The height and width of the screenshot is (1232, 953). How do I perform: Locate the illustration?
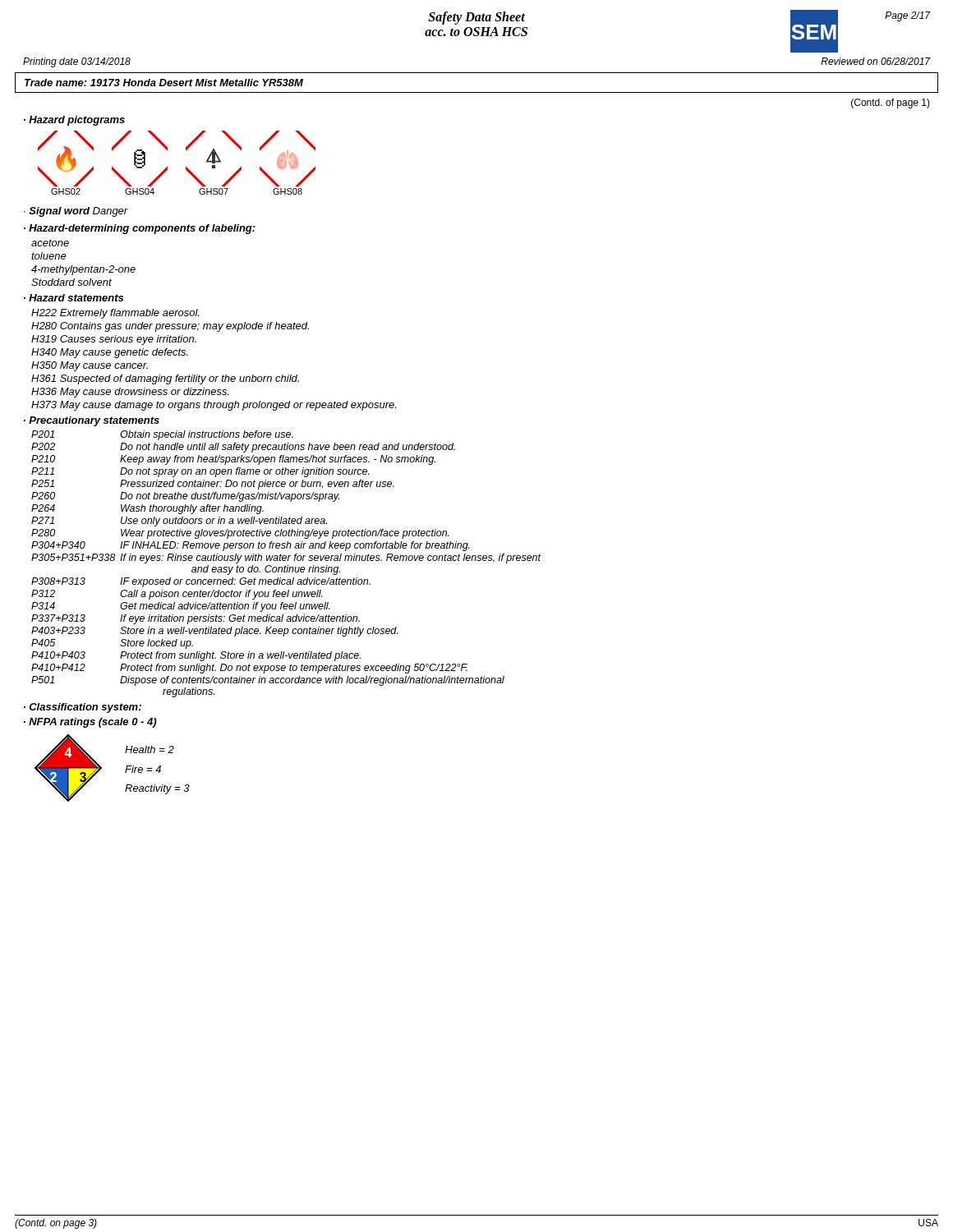point(484,163)
